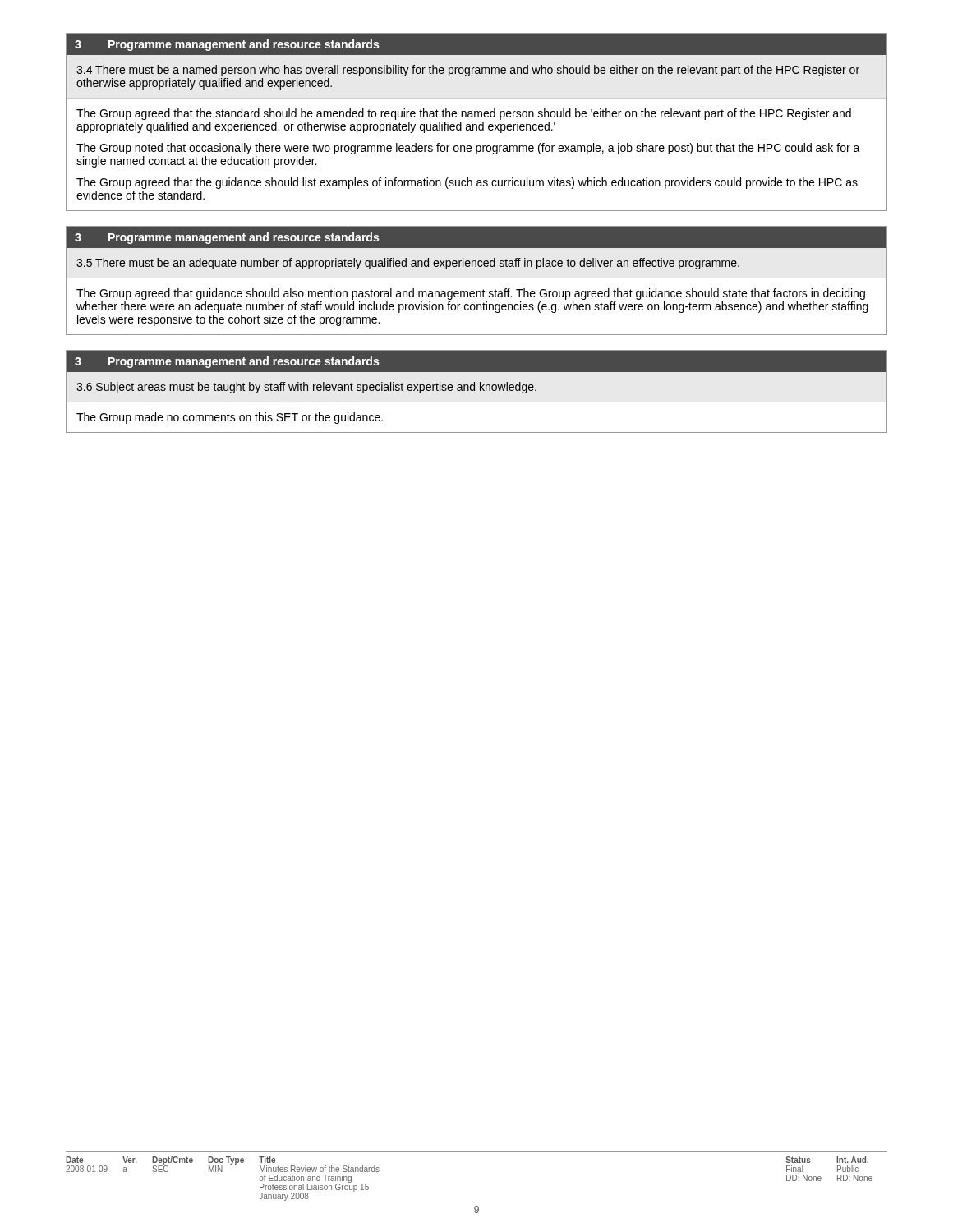953x1232 pixels.
Task: Click the passage that begins "The Group made no"
Action: (x=230, y=418)
